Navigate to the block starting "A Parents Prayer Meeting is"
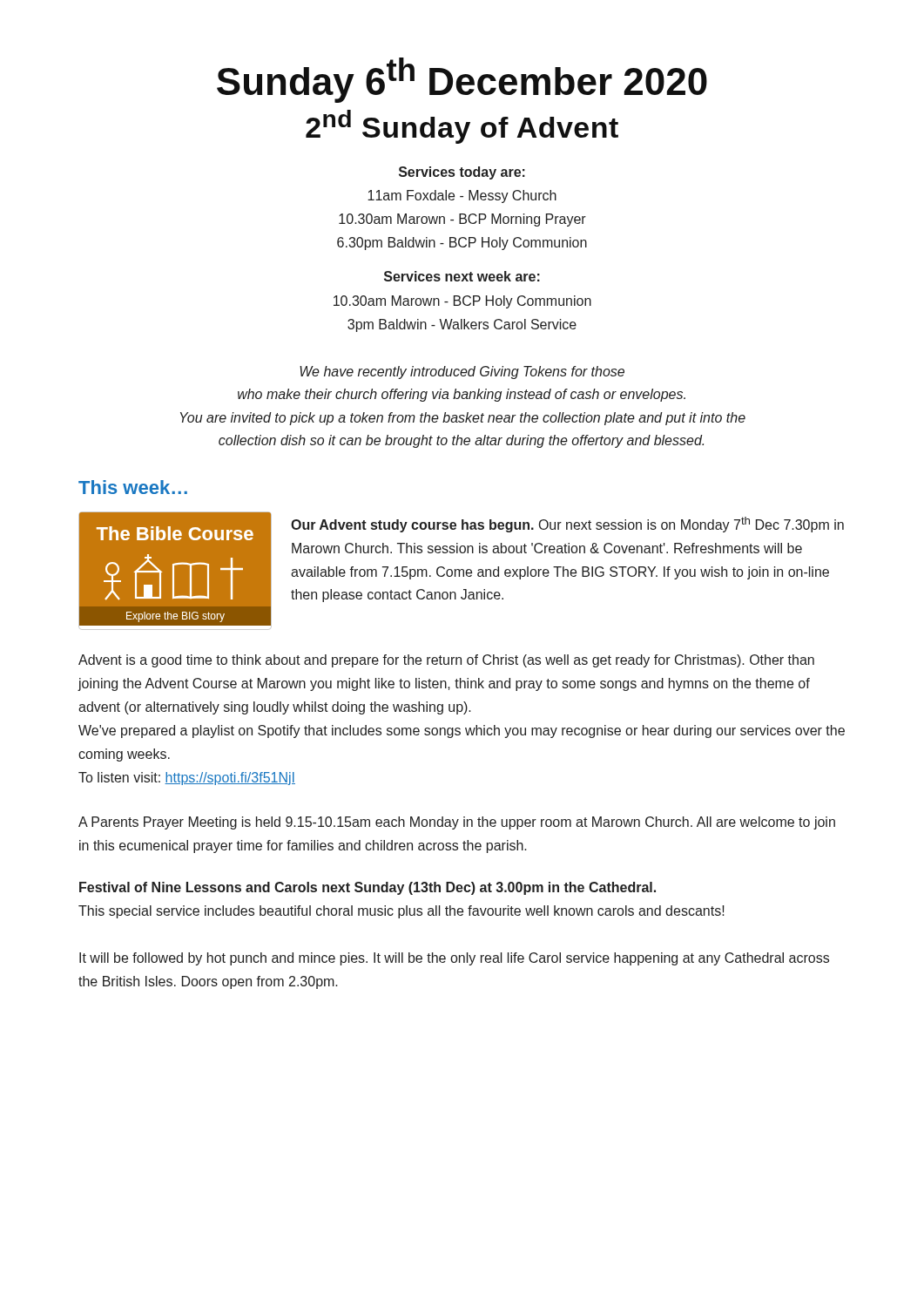Viewport: 924px width, 1307px height. click(x=457, y=834)
